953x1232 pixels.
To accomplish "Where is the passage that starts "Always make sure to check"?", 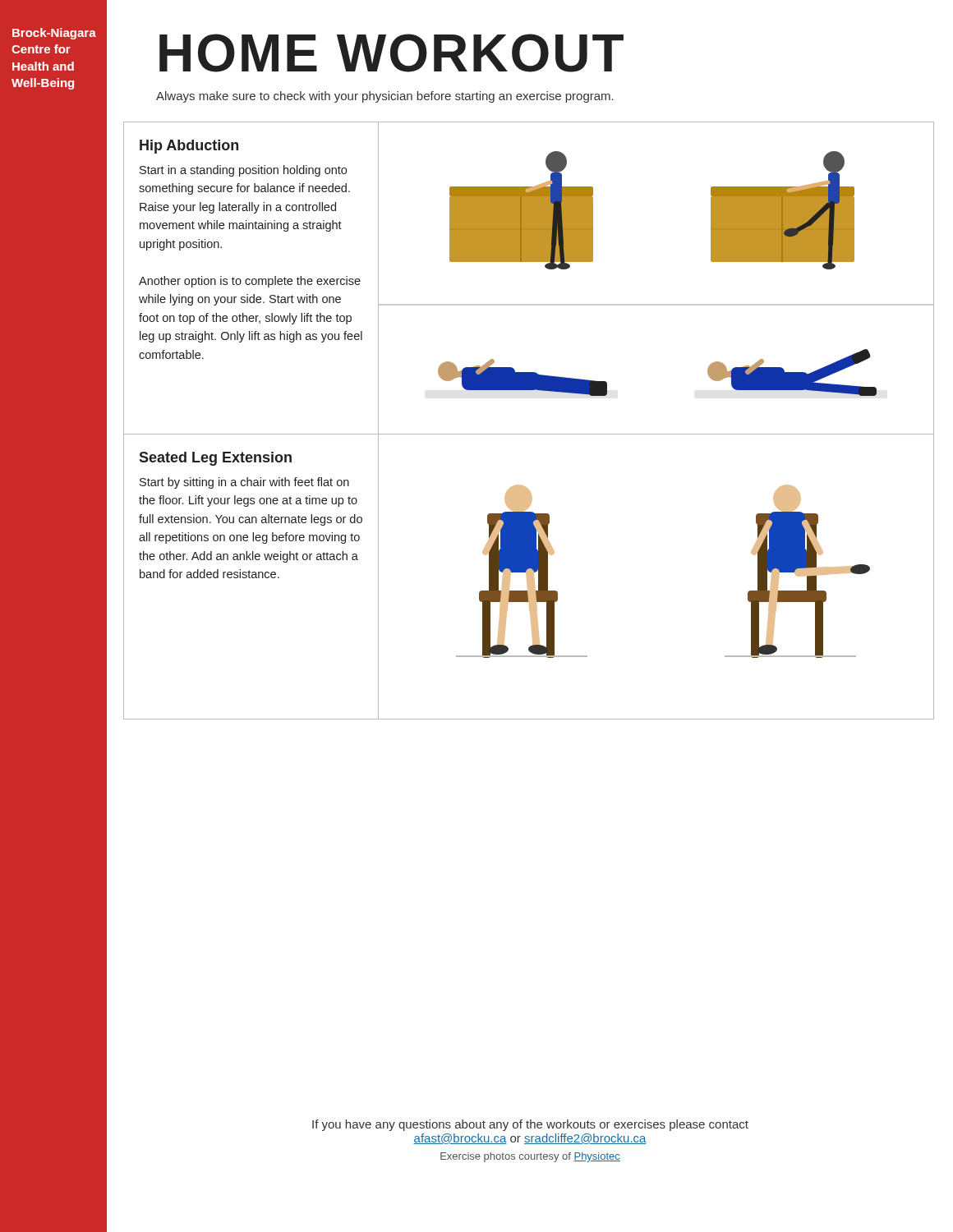I will click(385, 96).
